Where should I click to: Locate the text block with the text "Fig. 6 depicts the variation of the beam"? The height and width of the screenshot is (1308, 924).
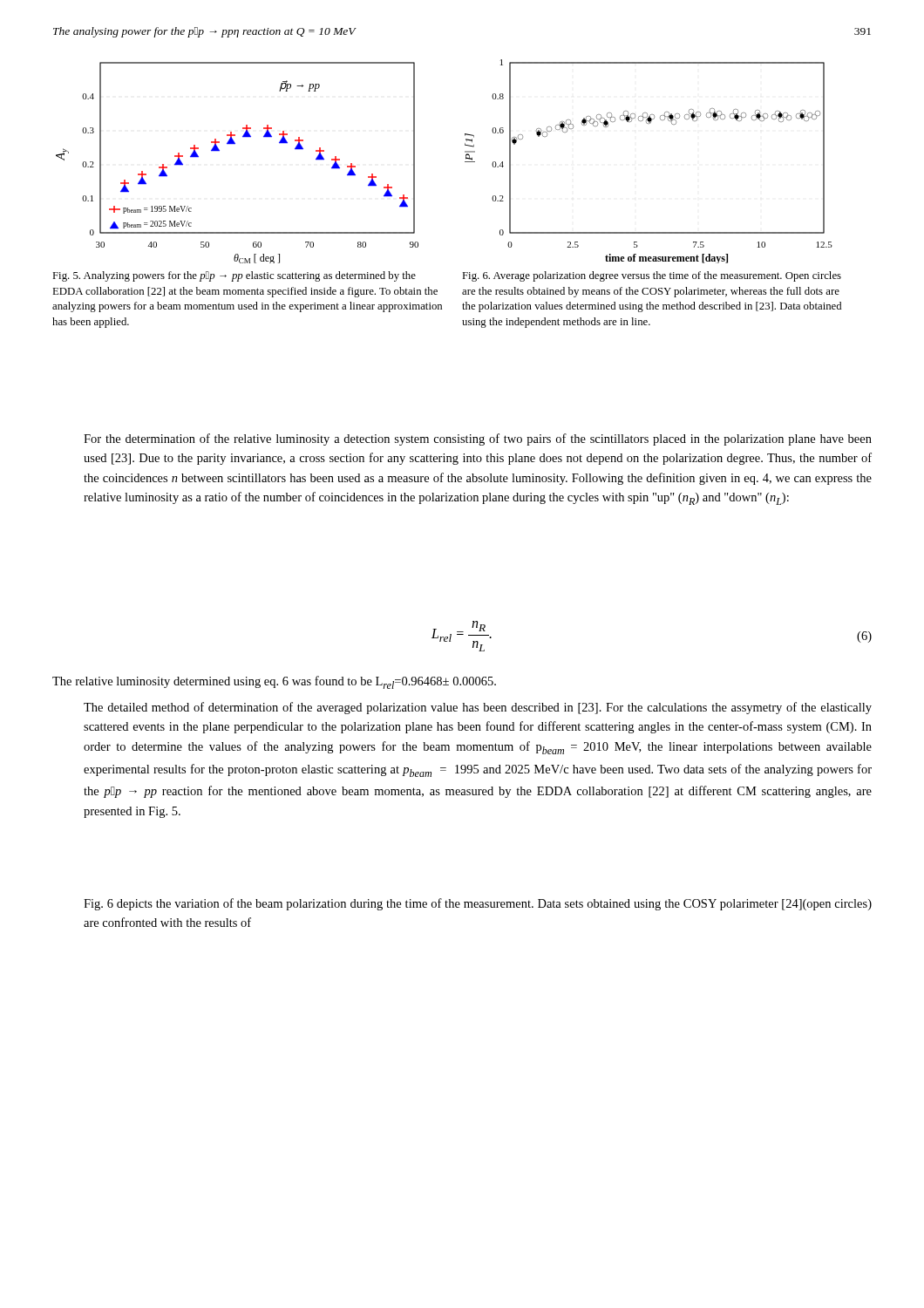click(478, 913)
